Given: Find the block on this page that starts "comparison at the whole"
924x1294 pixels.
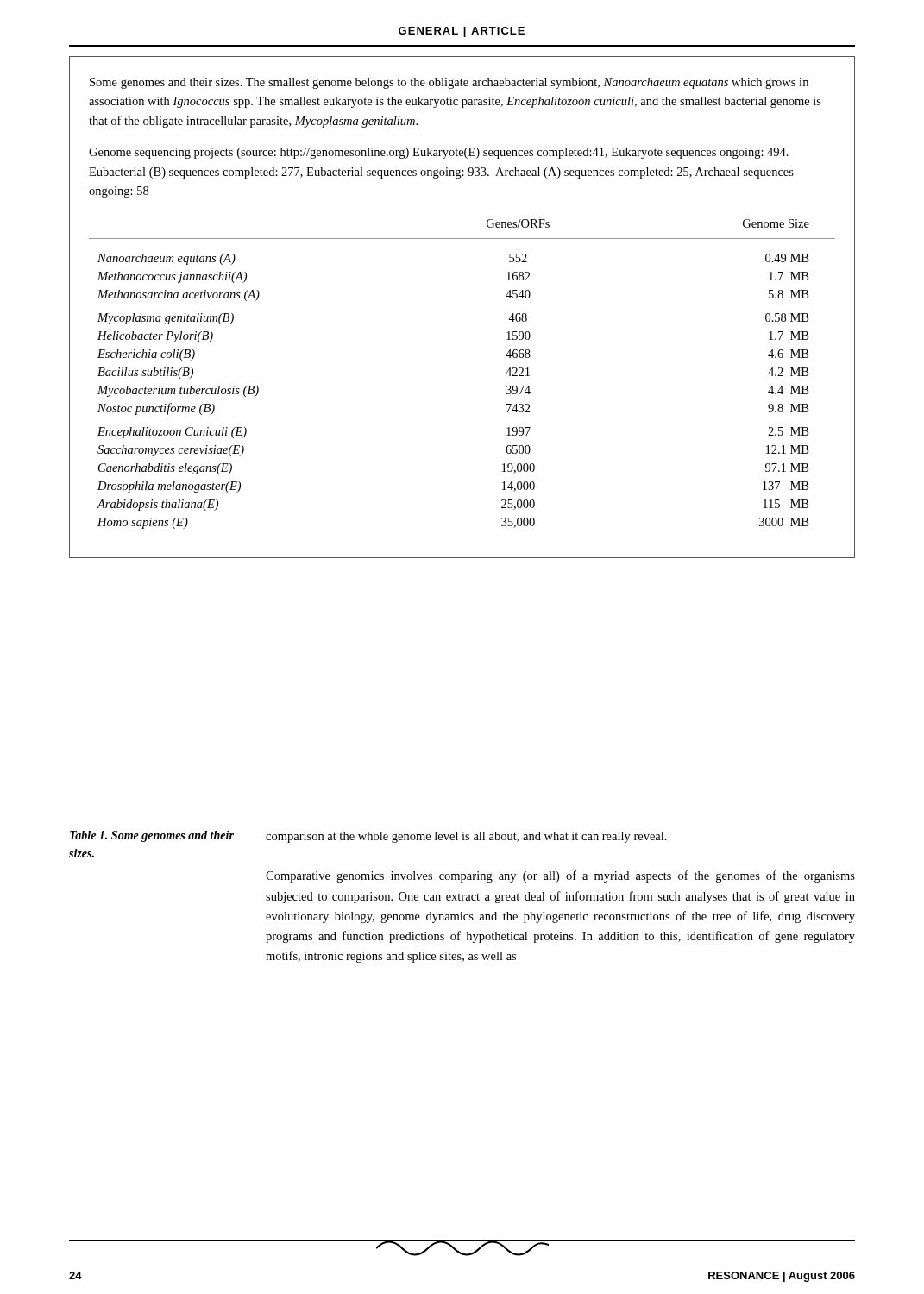Looking at the screenshot, I should point(560,896).
